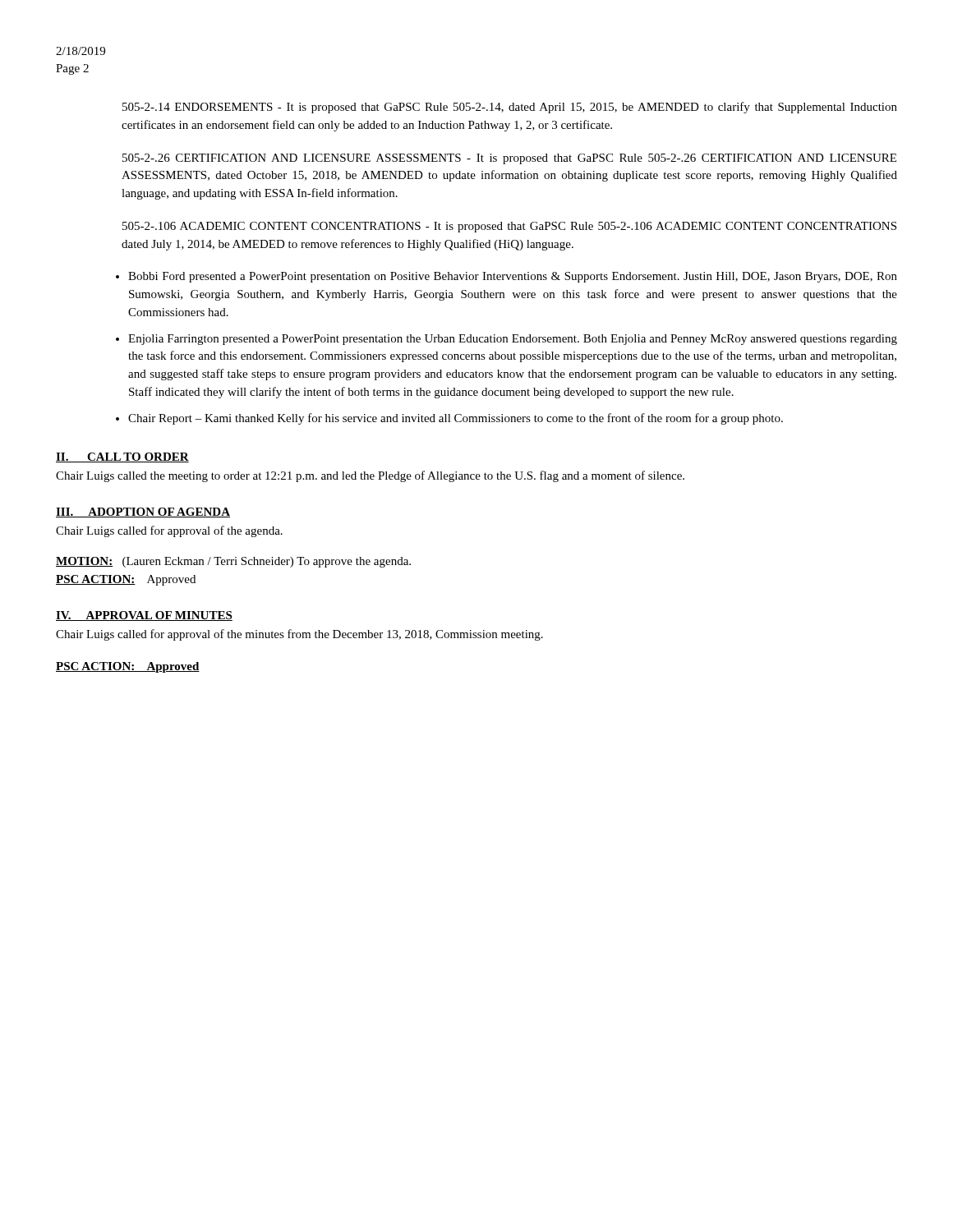Click on the region starting "Bobbi Ford presented a"

[x=513, y=294]
